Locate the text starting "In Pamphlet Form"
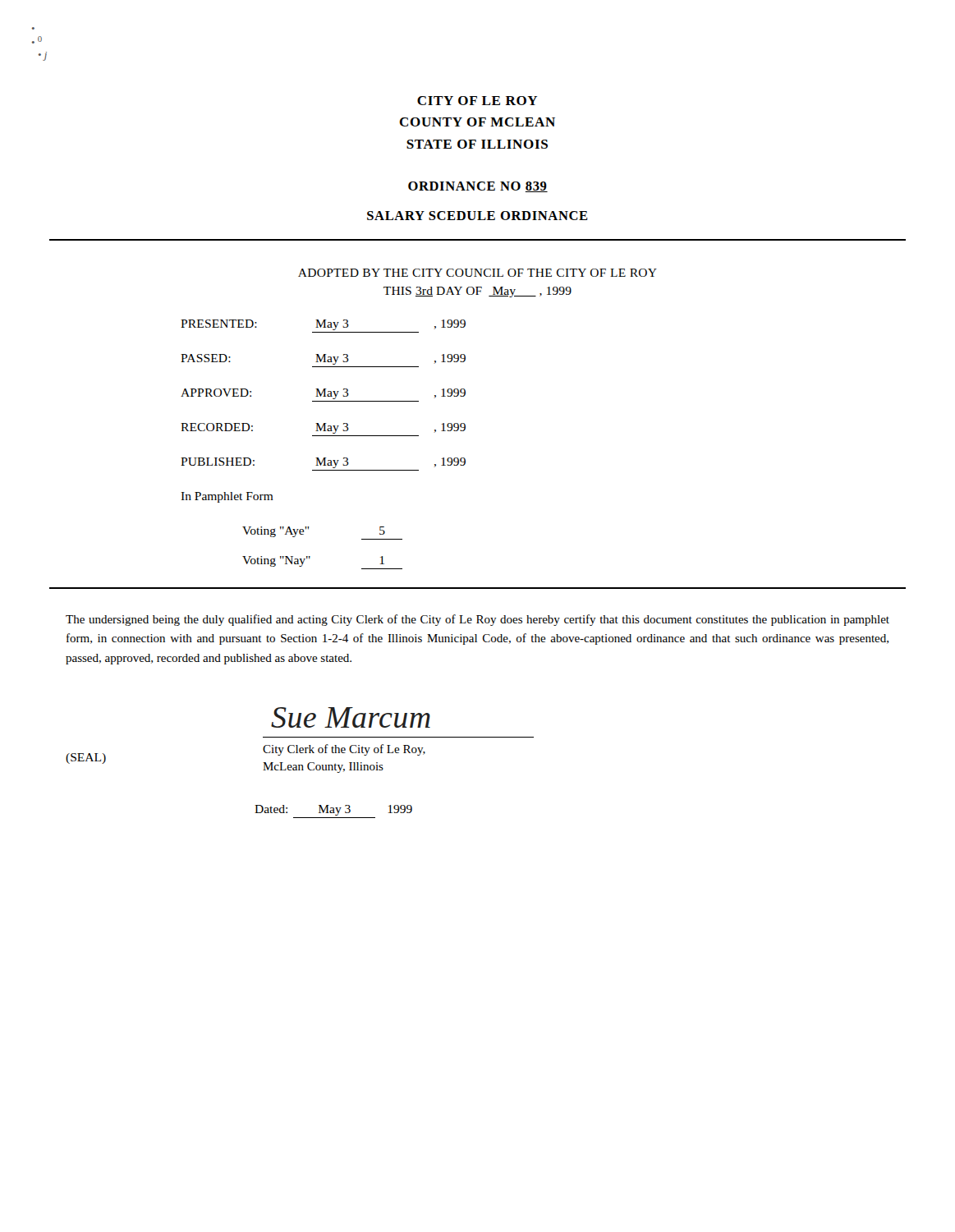This screenshot has height=1232, width=955. pyautogui.click(x=227, y=496)
